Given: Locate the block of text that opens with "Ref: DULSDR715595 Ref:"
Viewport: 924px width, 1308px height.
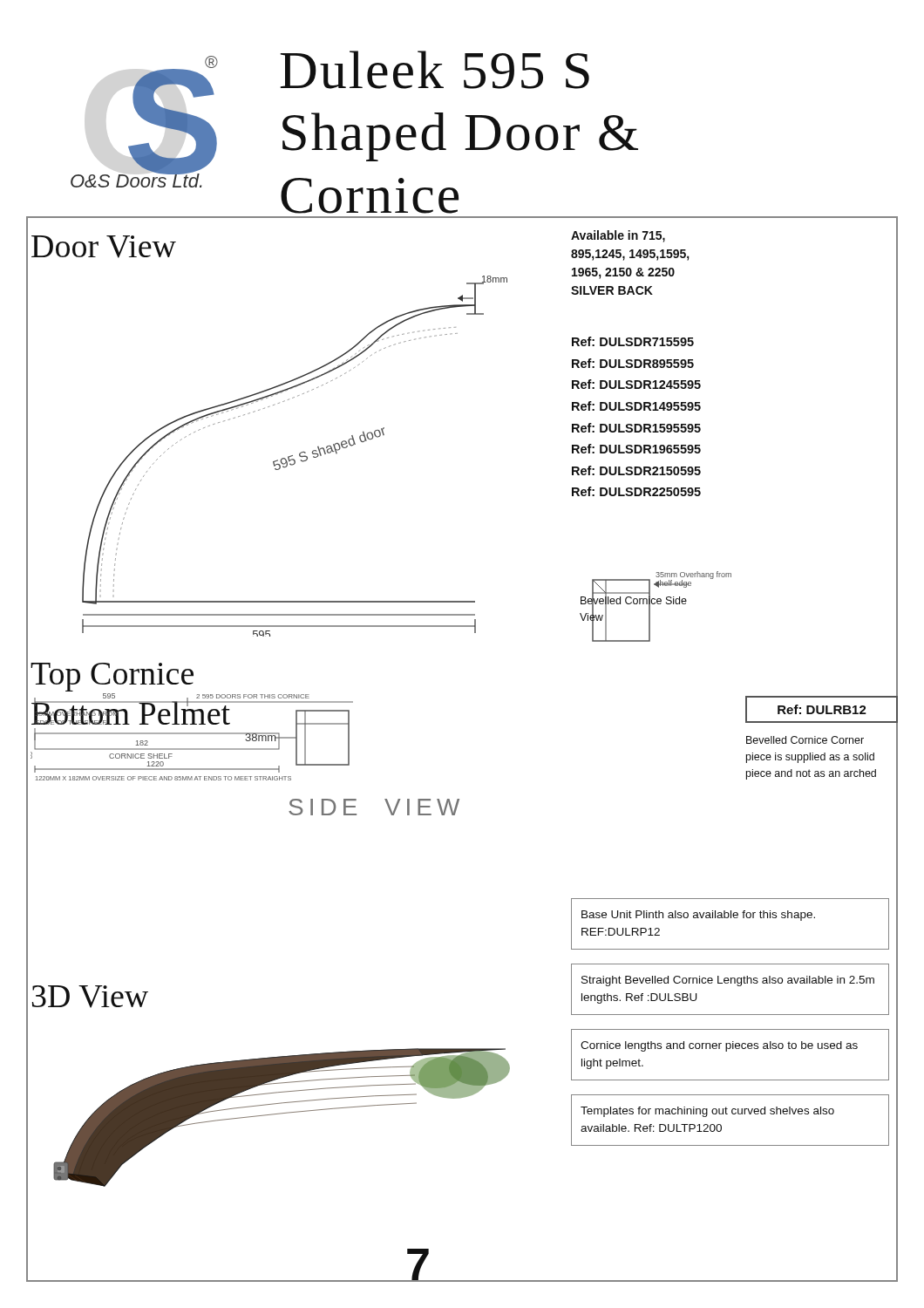Looking at the screenshot, I should pos(633,341).
